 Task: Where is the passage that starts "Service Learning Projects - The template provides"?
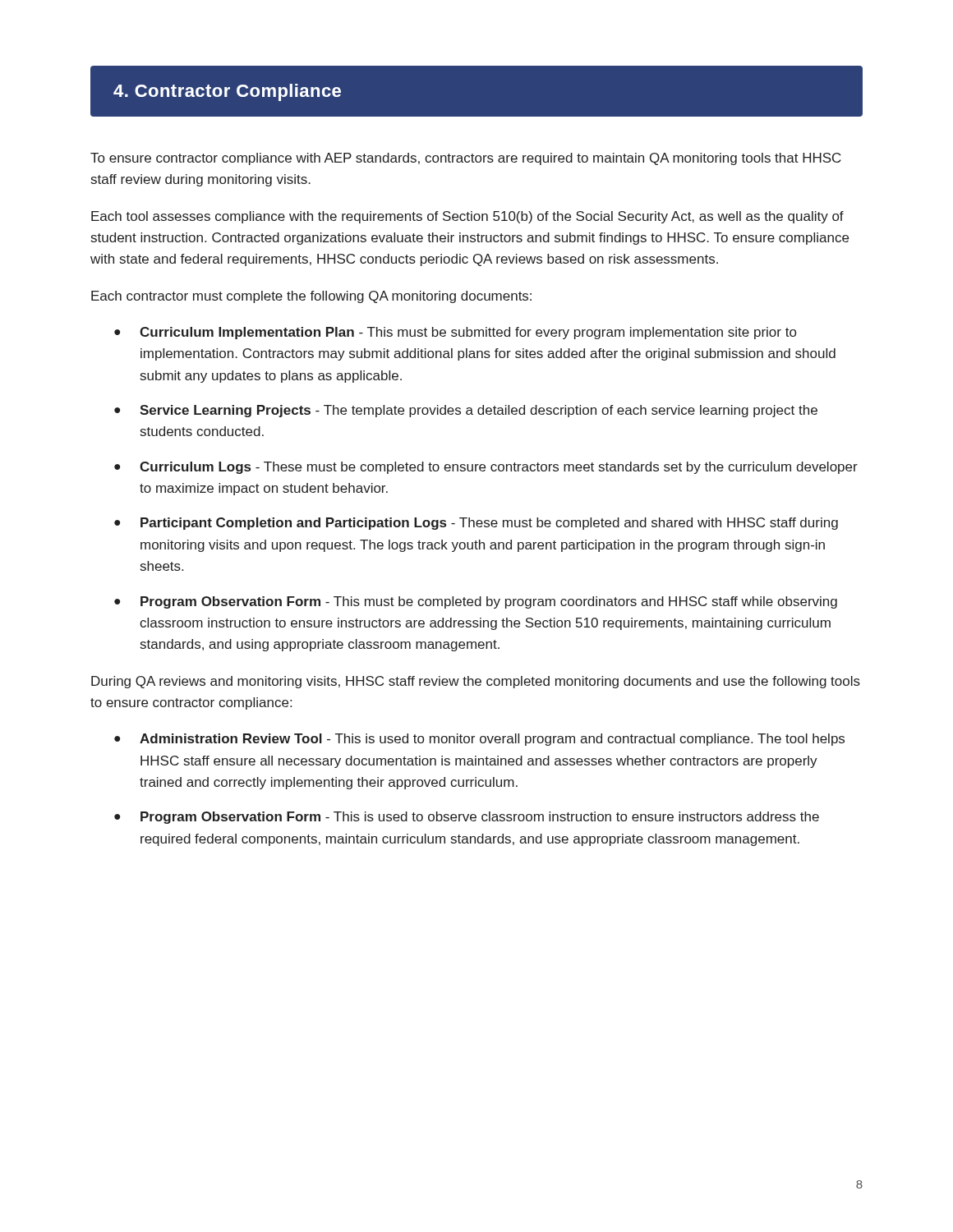click(x=479, y=421)
